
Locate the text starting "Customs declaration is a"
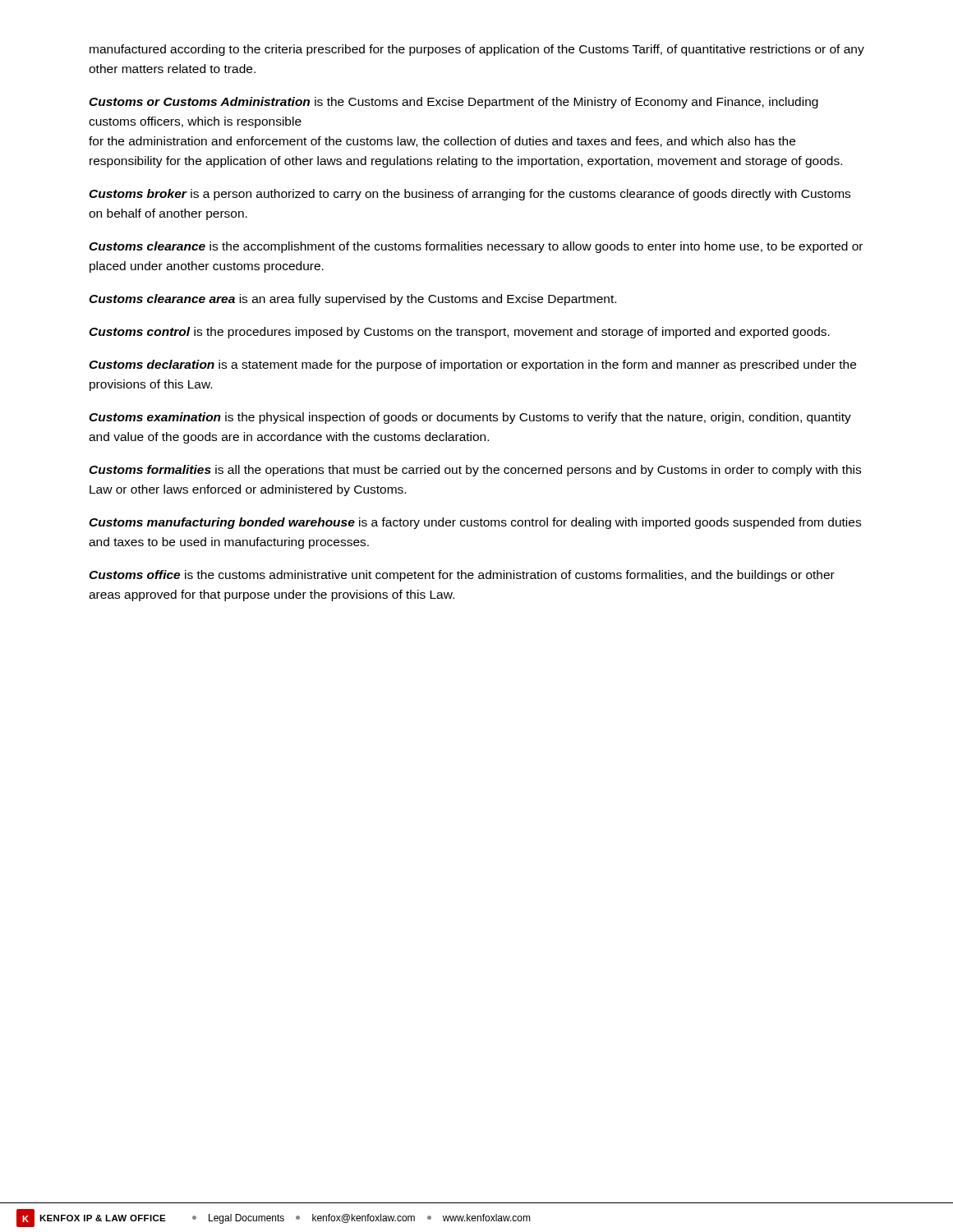[473, 374]
